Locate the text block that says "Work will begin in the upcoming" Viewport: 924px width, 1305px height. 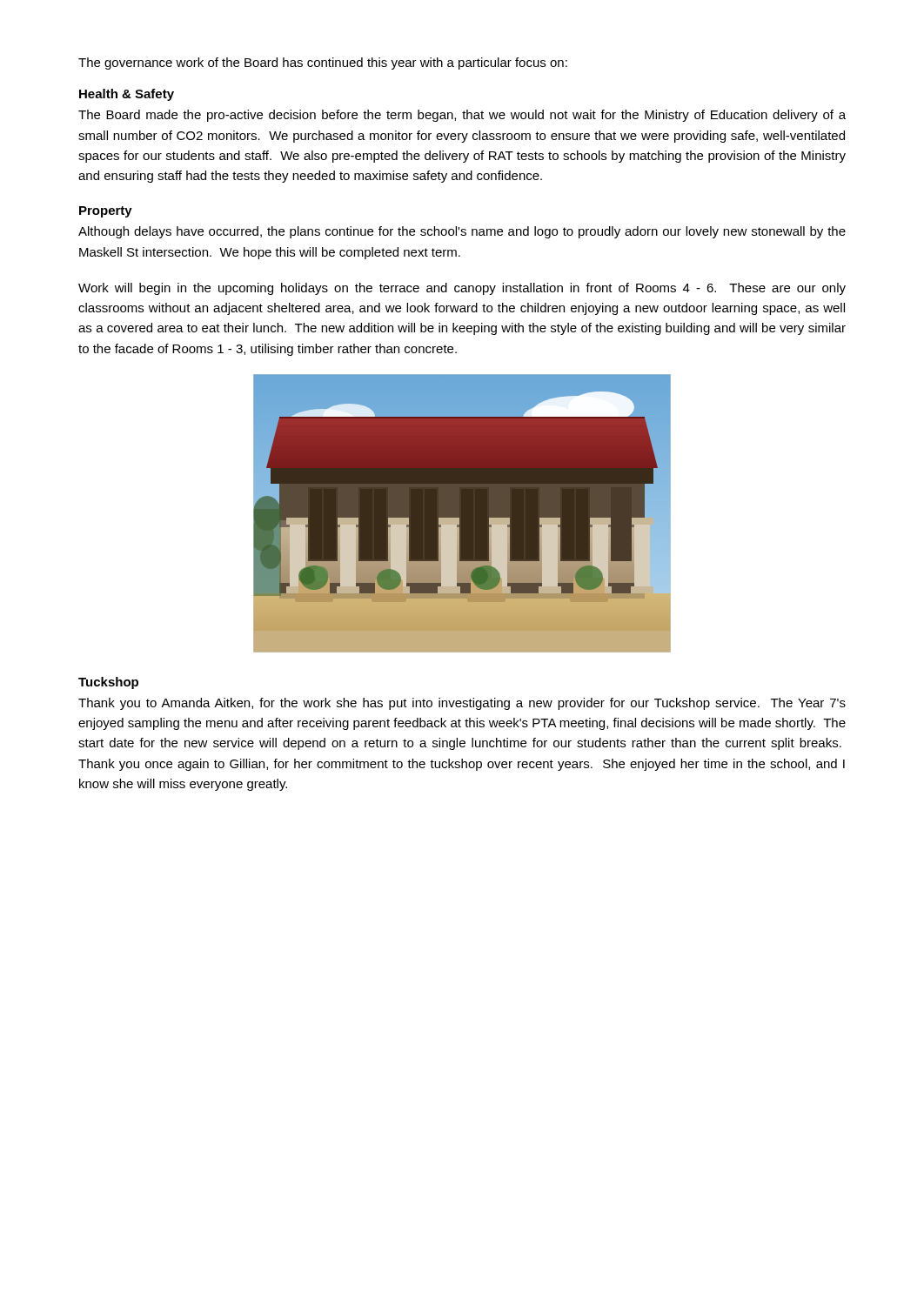tap(462, 318)
